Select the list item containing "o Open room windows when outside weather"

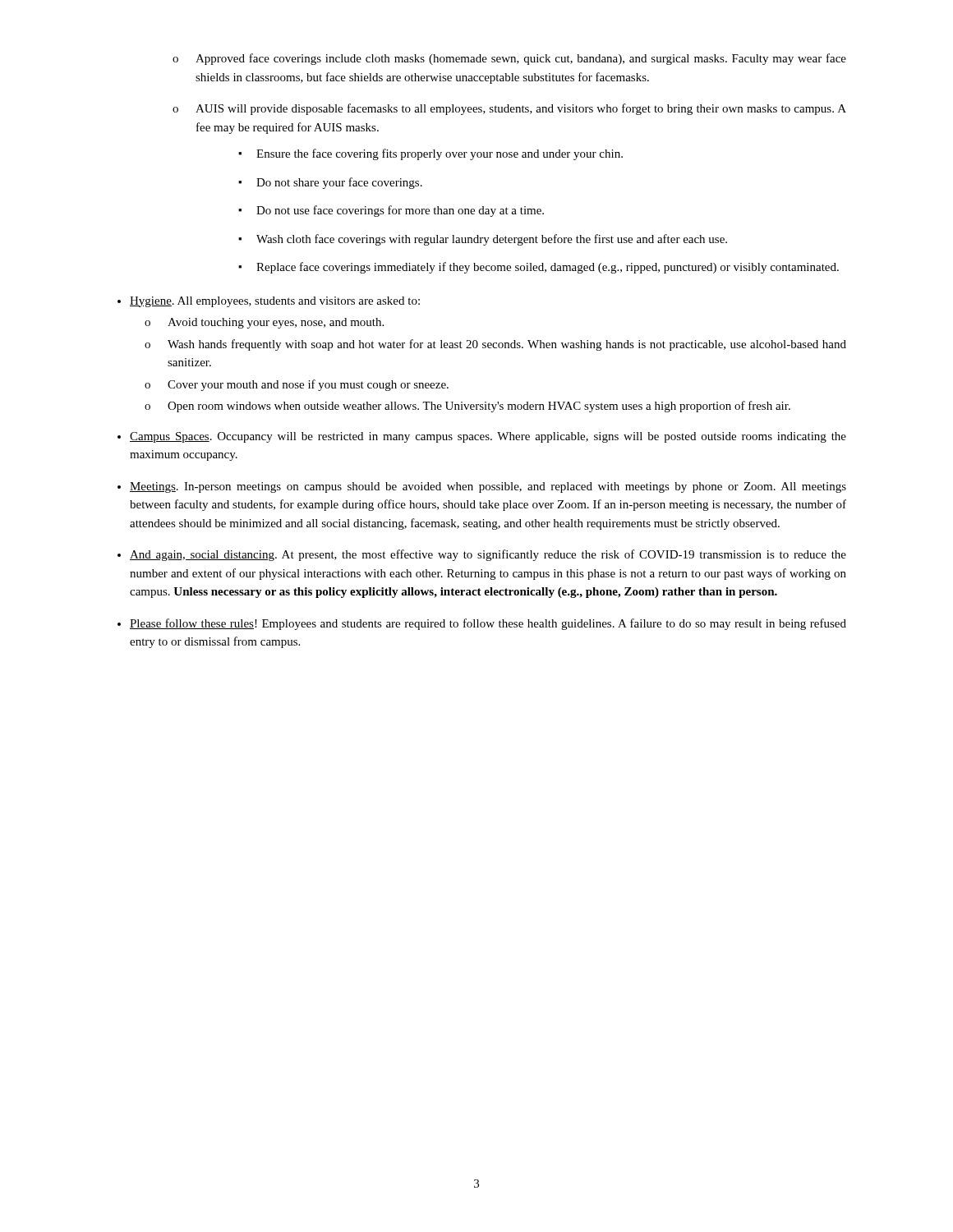pyautogui.click(x=468, y=406)
